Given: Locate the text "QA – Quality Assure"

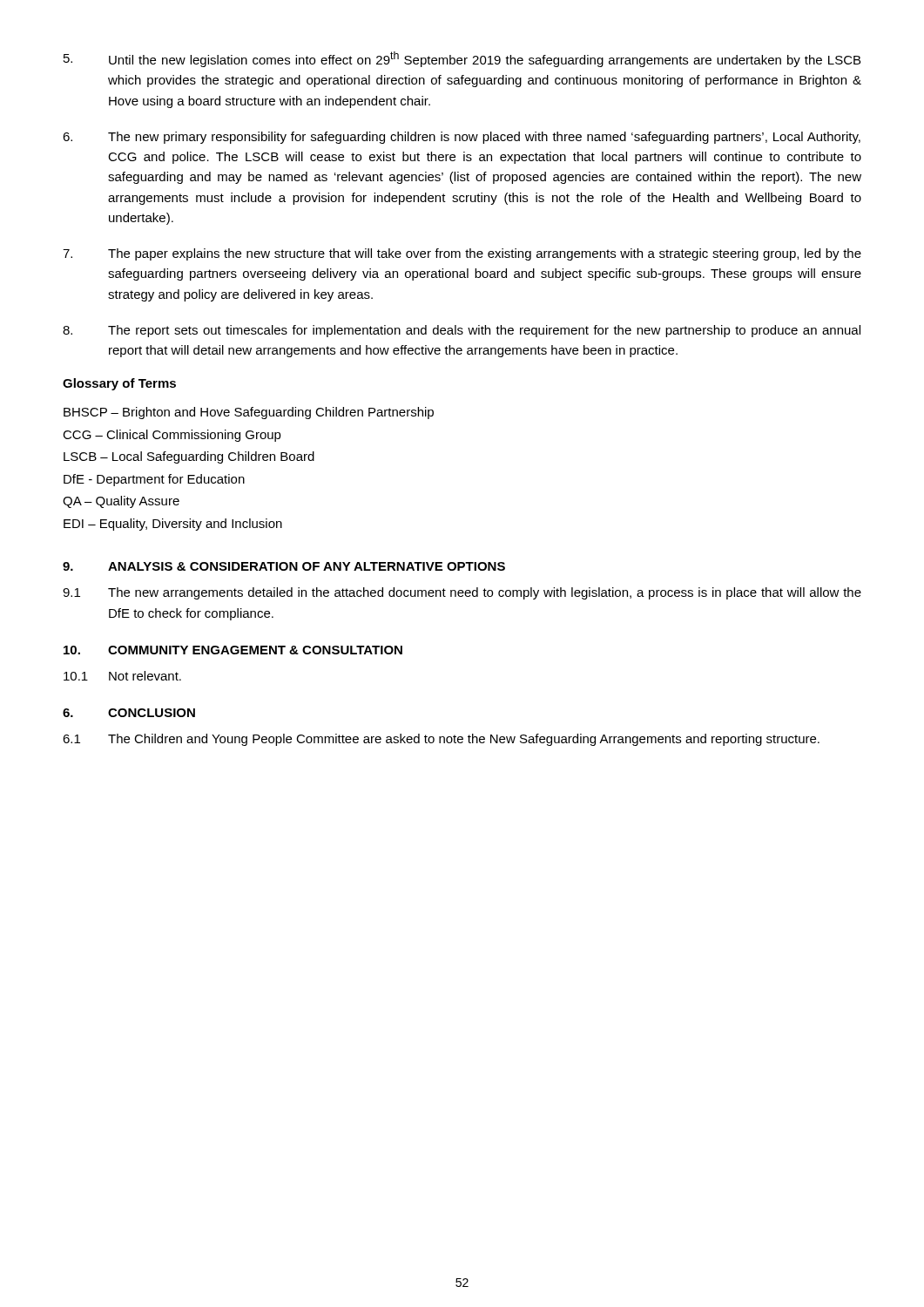Looking at the screenshot, I should coord(121,501).
